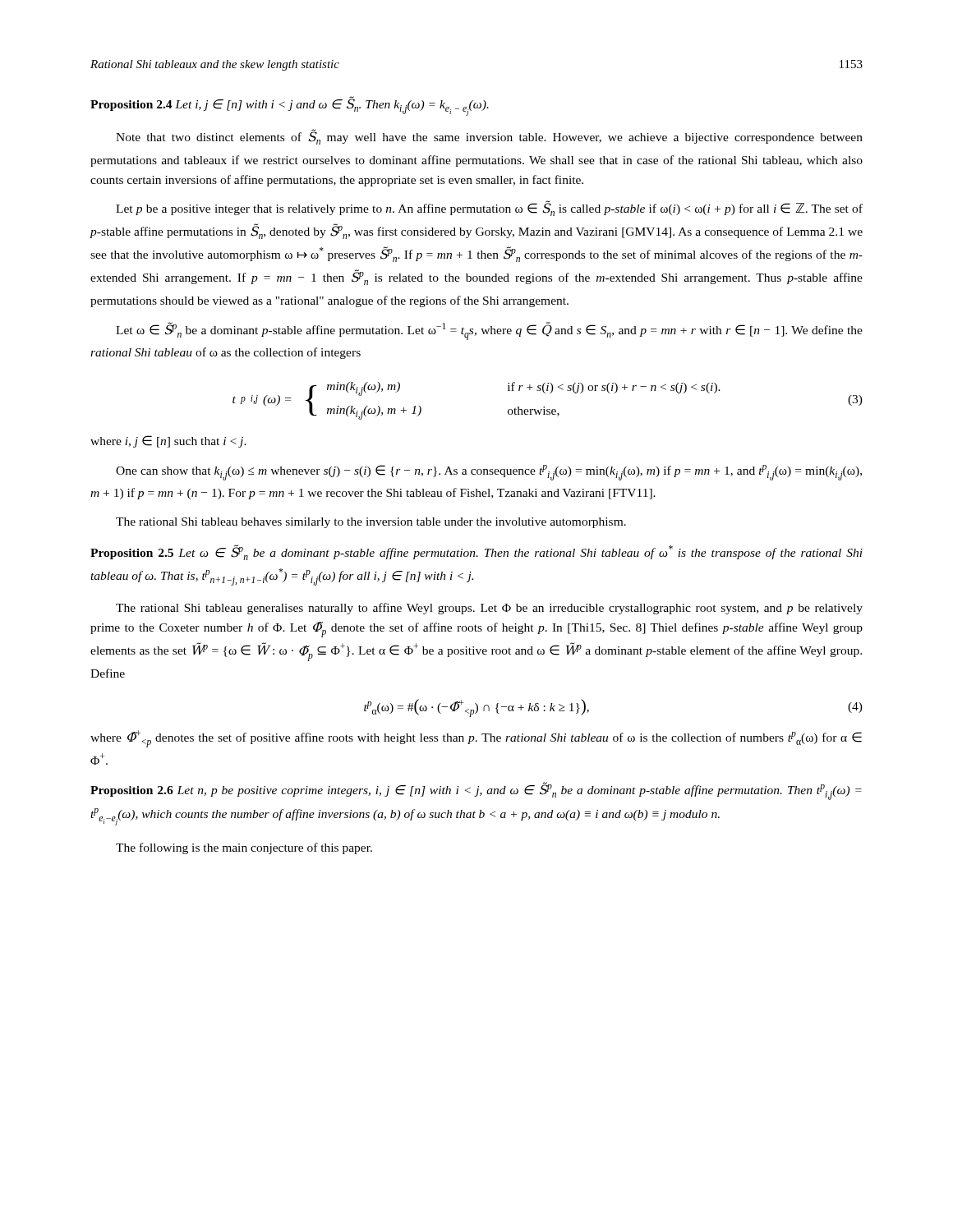Locate the region starting "tpα(ω) = #(ω · (−Φ̃+<p) ∩ {−α +"
This screenshot has height=1232, width=953.
point(477,708)
